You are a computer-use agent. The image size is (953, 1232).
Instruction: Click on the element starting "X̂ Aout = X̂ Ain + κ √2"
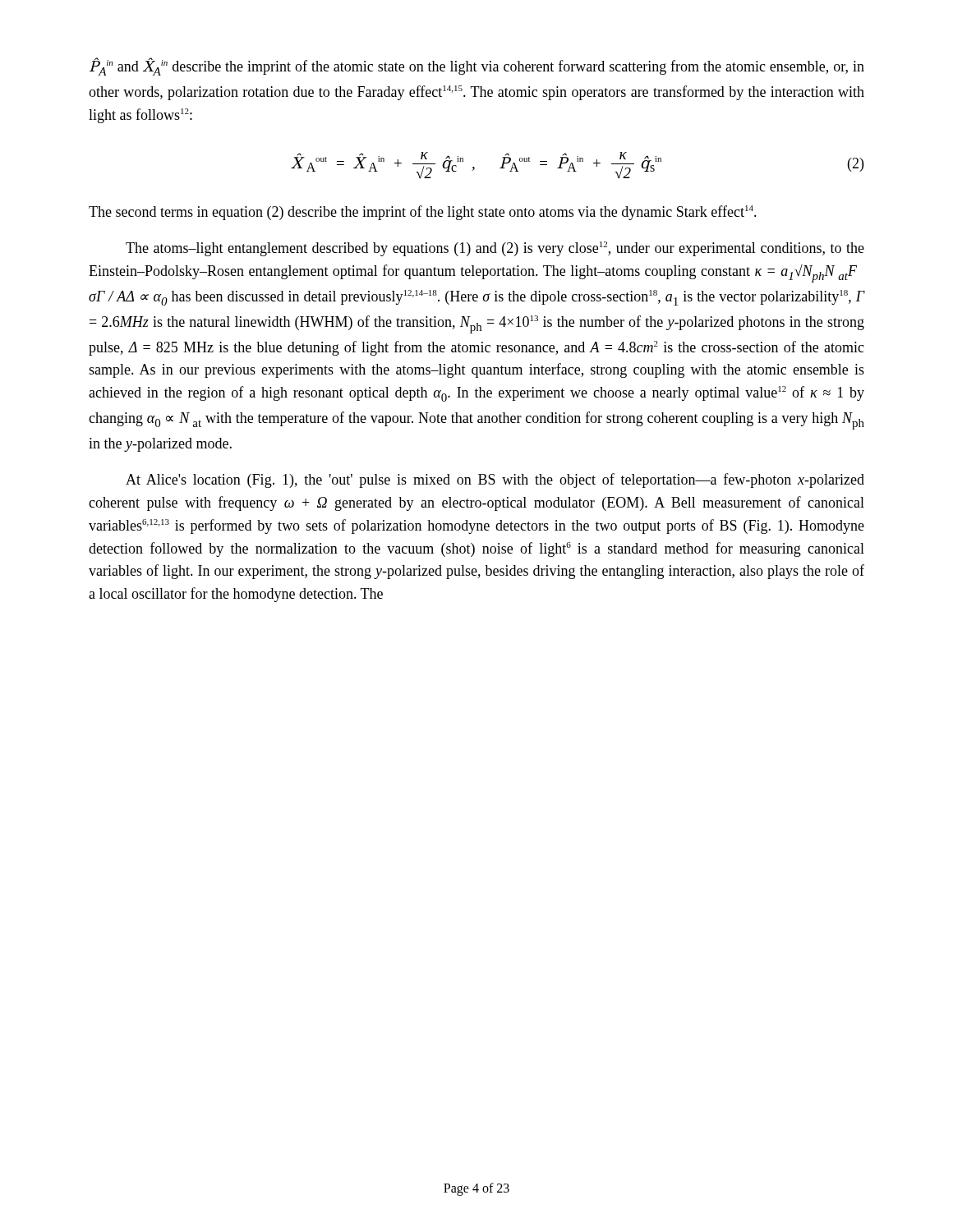pyautogui.click(x=476, y=164)
